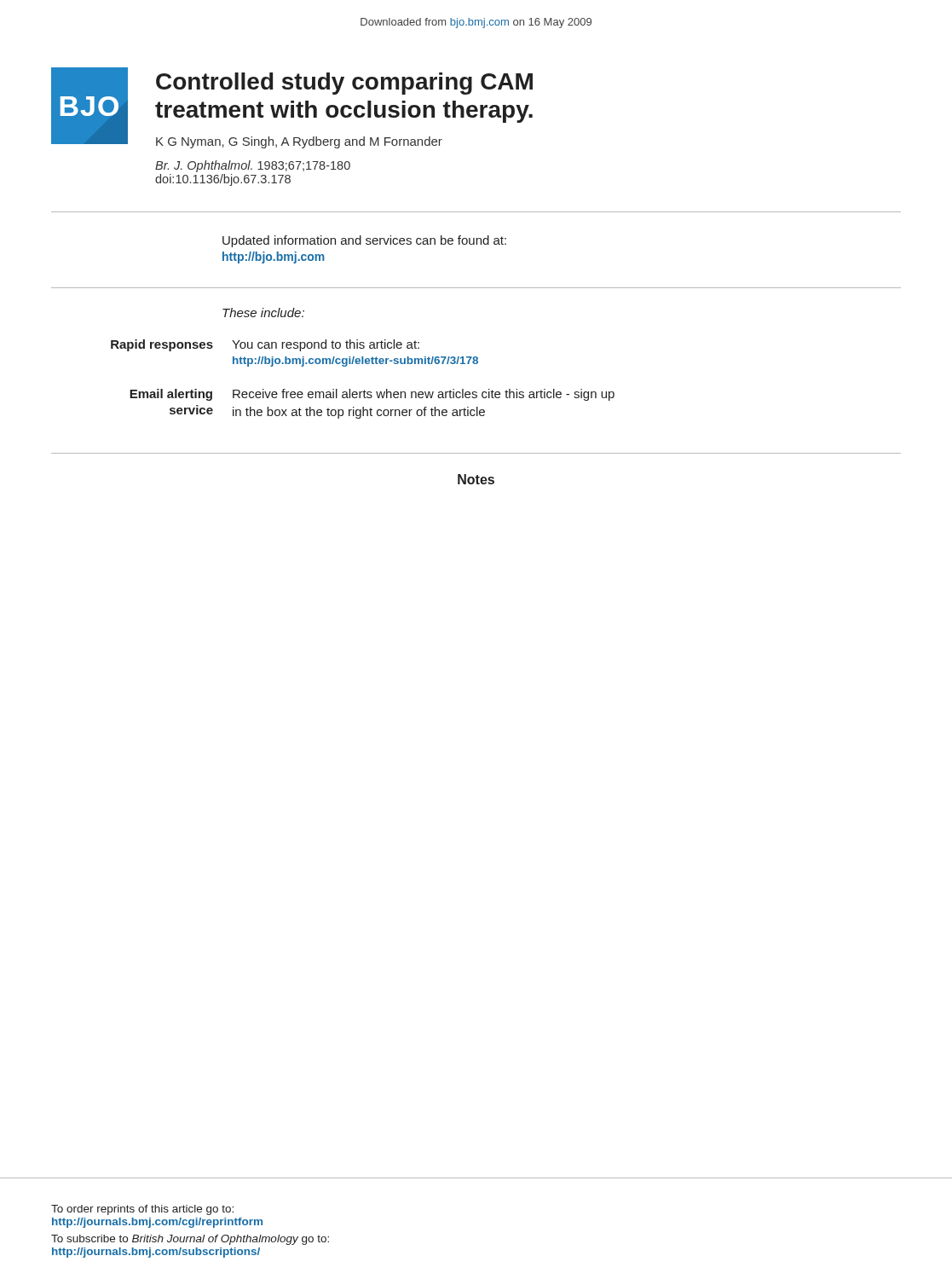
Task: Find the text that reads "You can respond to this article at: http://bjo.bmj.com/cgi/eletter-submit/67/3/178"
Action: tap(326, 345)
